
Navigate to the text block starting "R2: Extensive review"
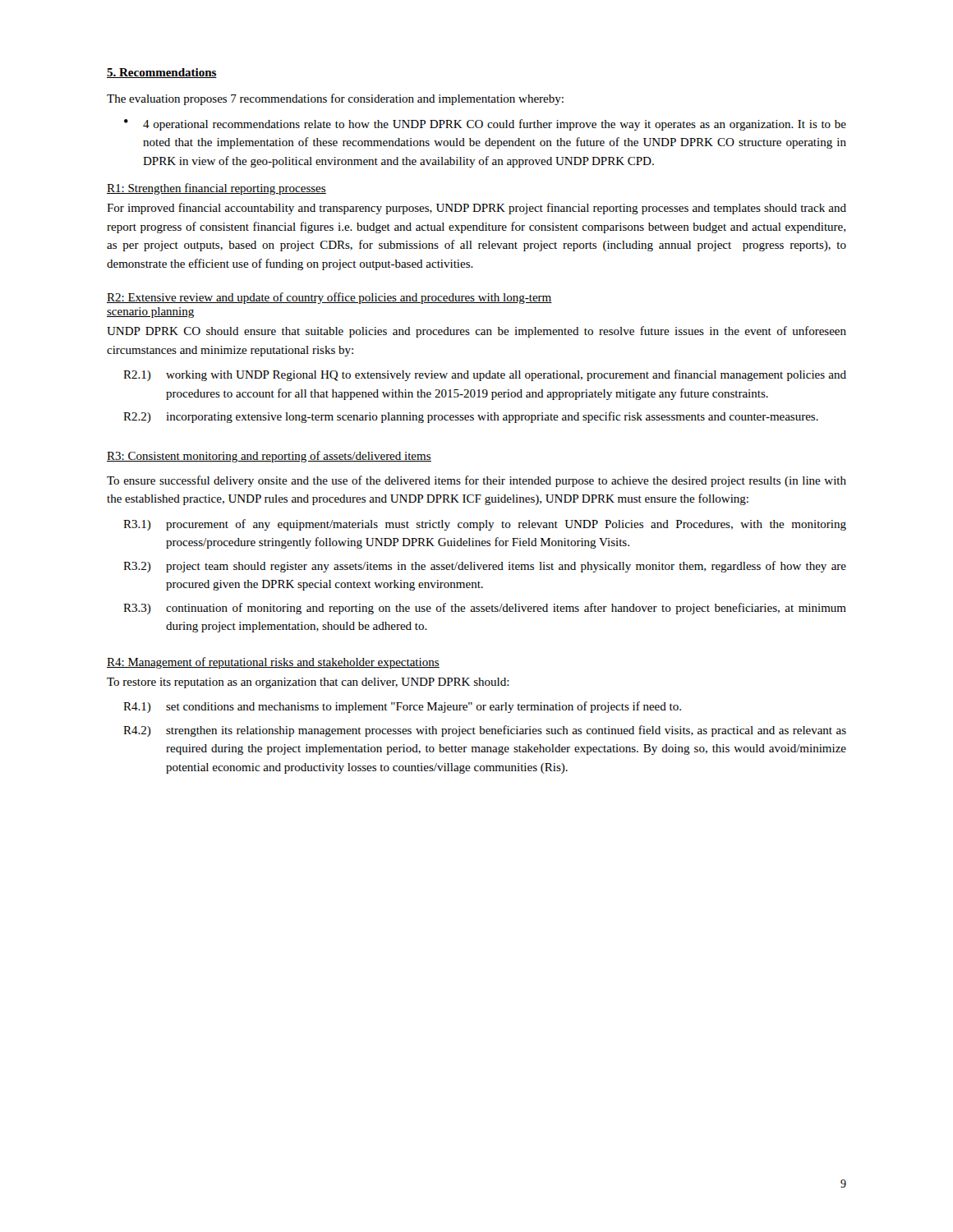(x=329, y=304)
